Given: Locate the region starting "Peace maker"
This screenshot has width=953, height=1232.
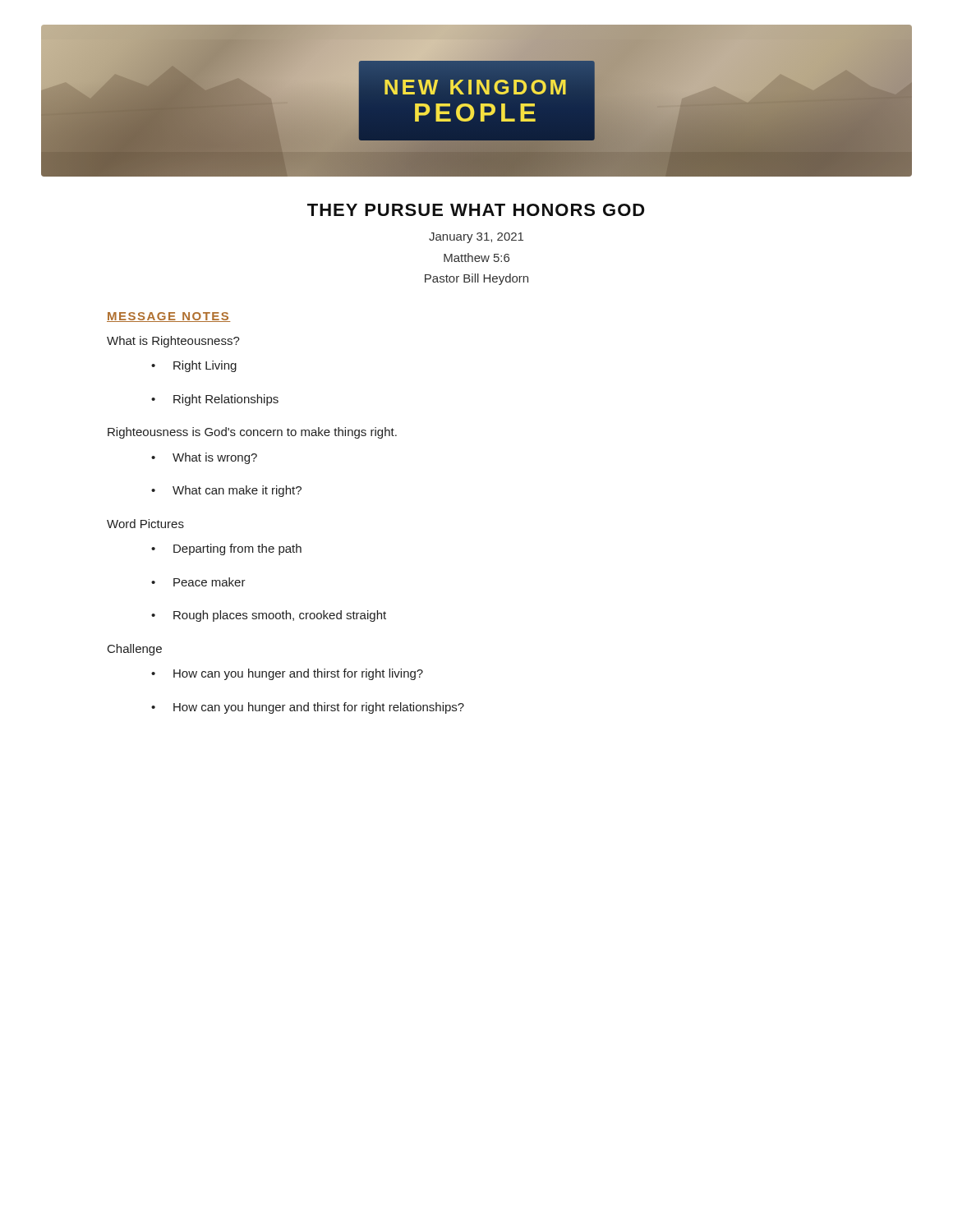Looking at the screenshot, I should coord(209,582).
